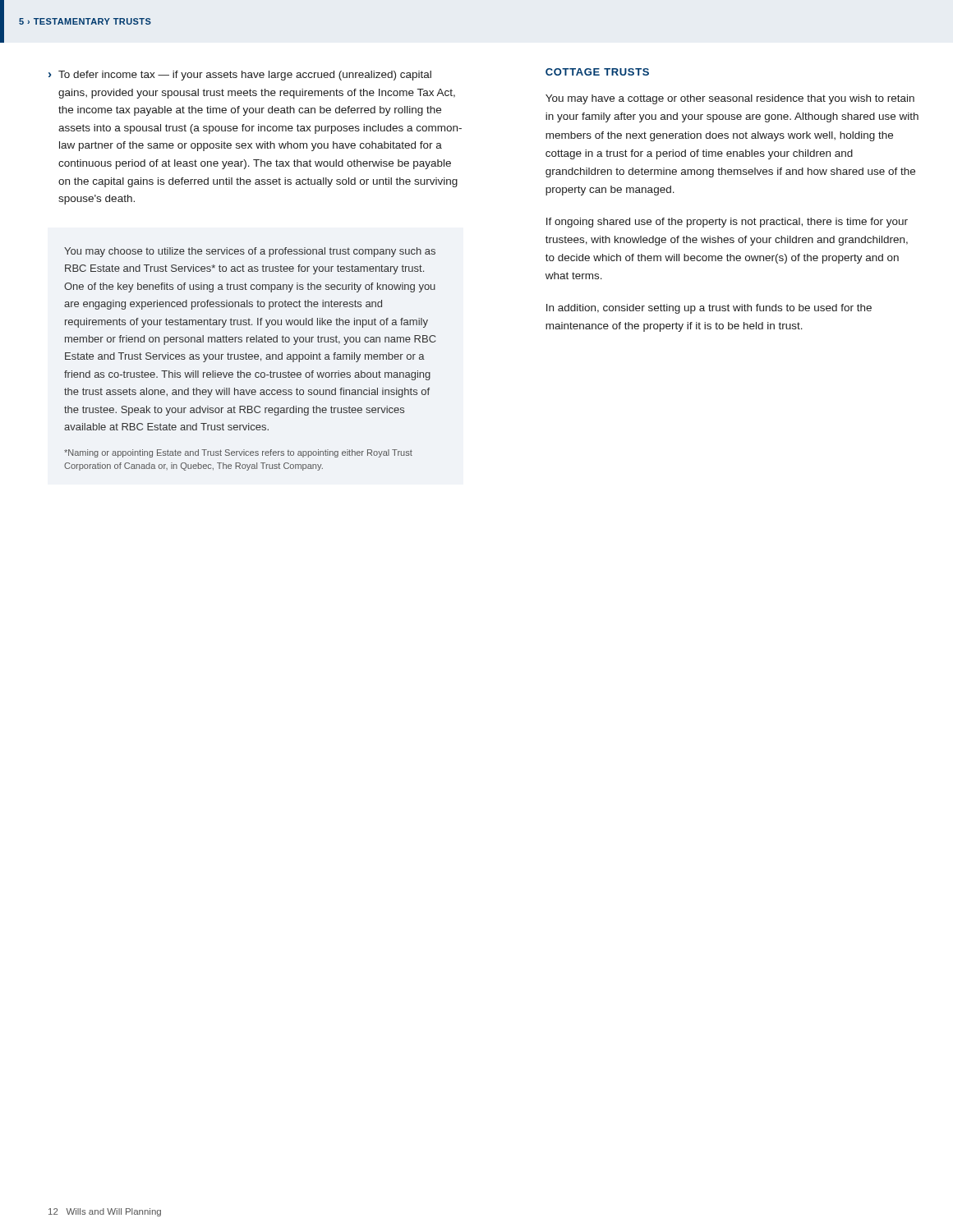The image size is (953, 1232).
Task: Locate the block of text that opens with "› To defer income tax"
Action: (x=255, y=137)
